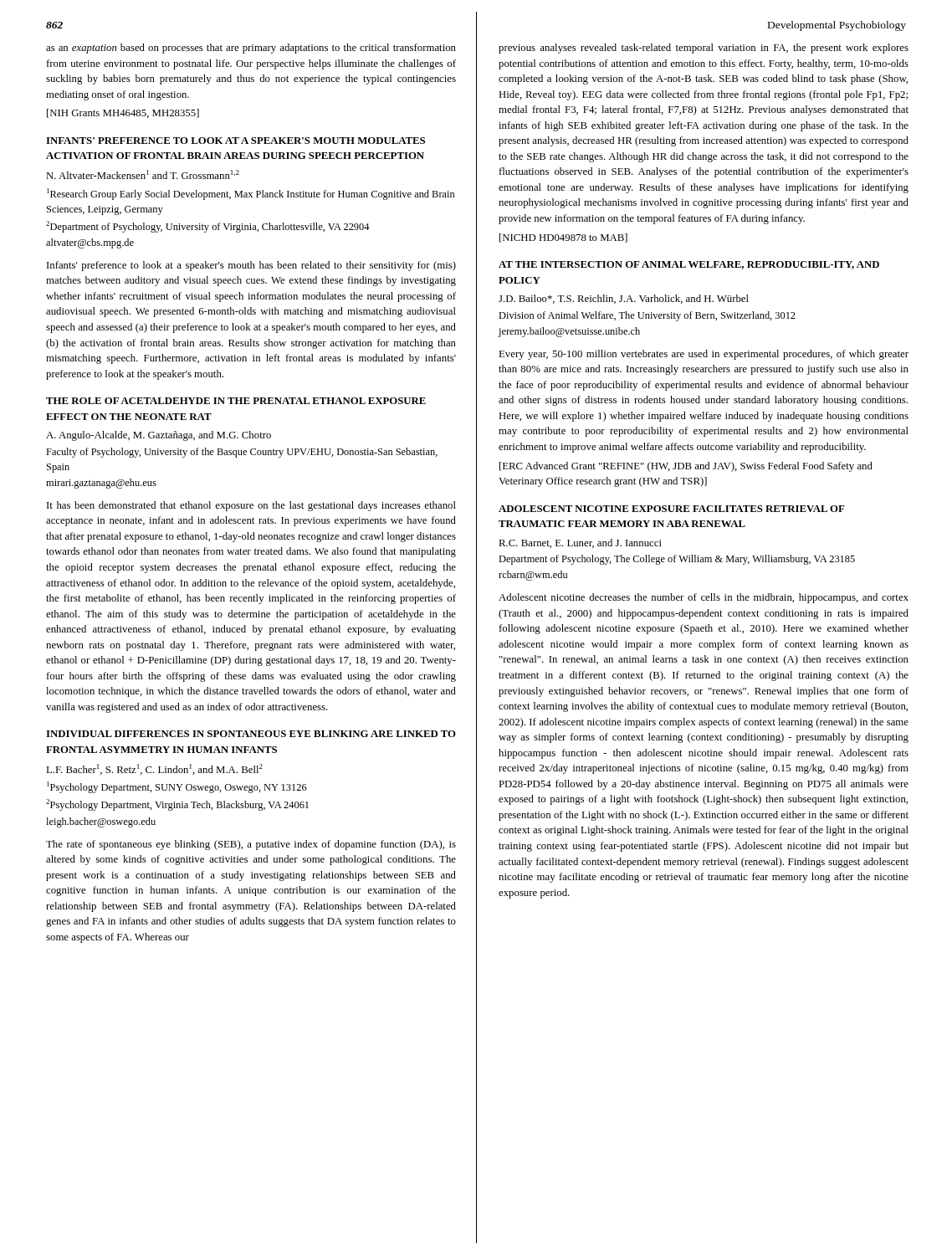Point to the text block starting "[ERC Advanced Grant "REFINE" (HW,"

coord(686,473)
